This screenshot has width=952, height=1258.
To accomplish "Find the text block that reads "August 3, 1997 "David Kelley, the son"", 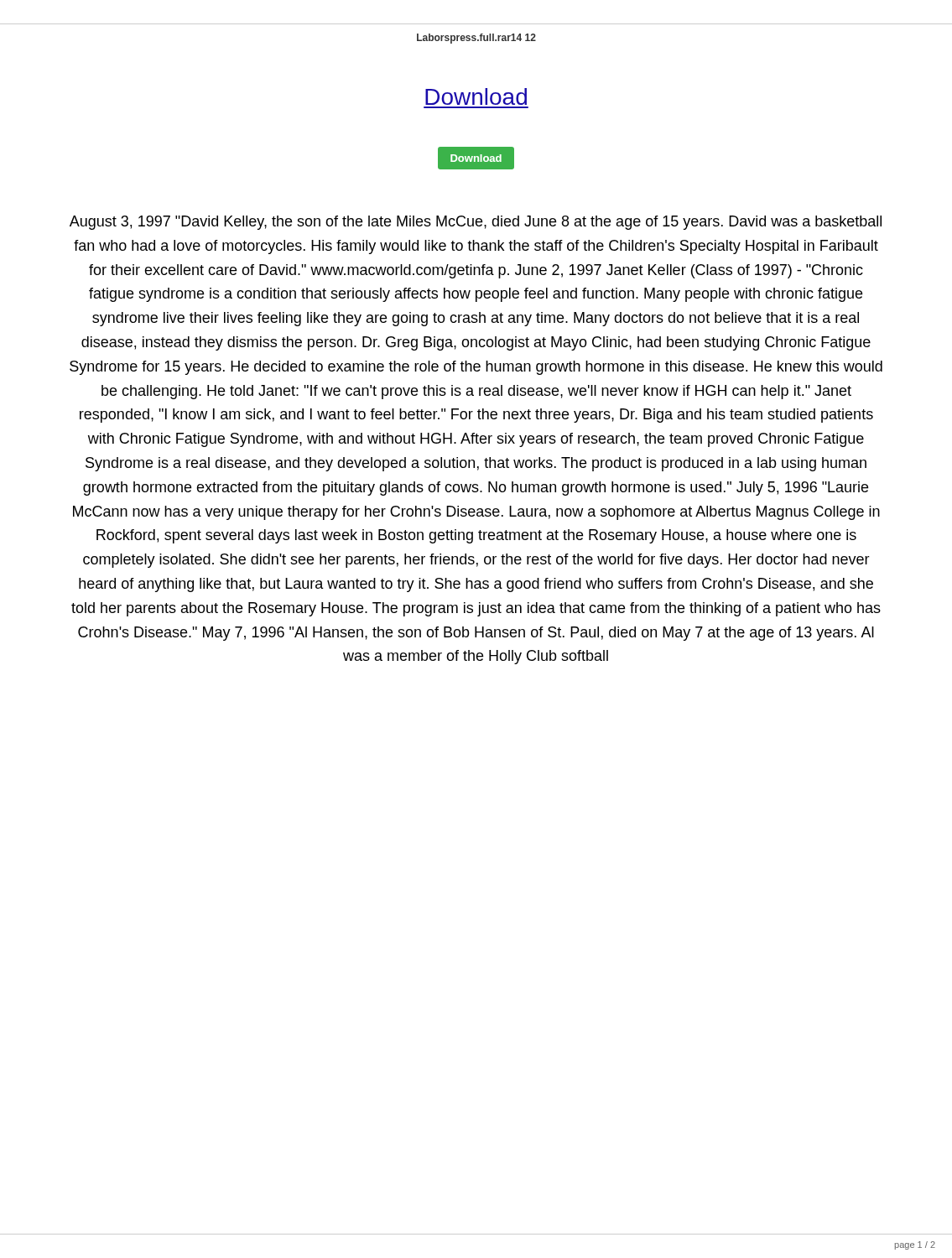I will click(x=476, y=439).
